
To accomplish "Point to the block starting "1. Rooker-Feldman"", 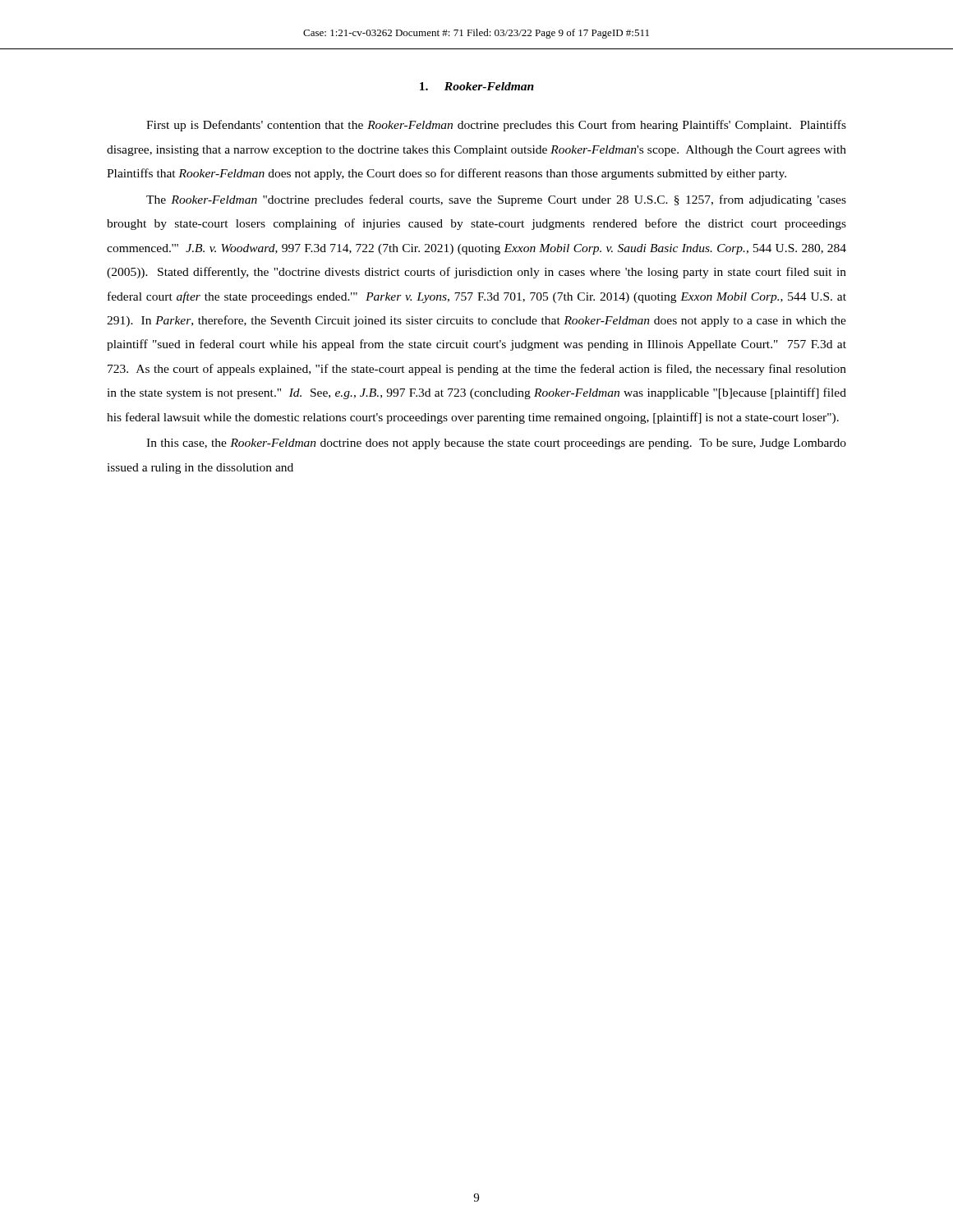I will 476,86.
